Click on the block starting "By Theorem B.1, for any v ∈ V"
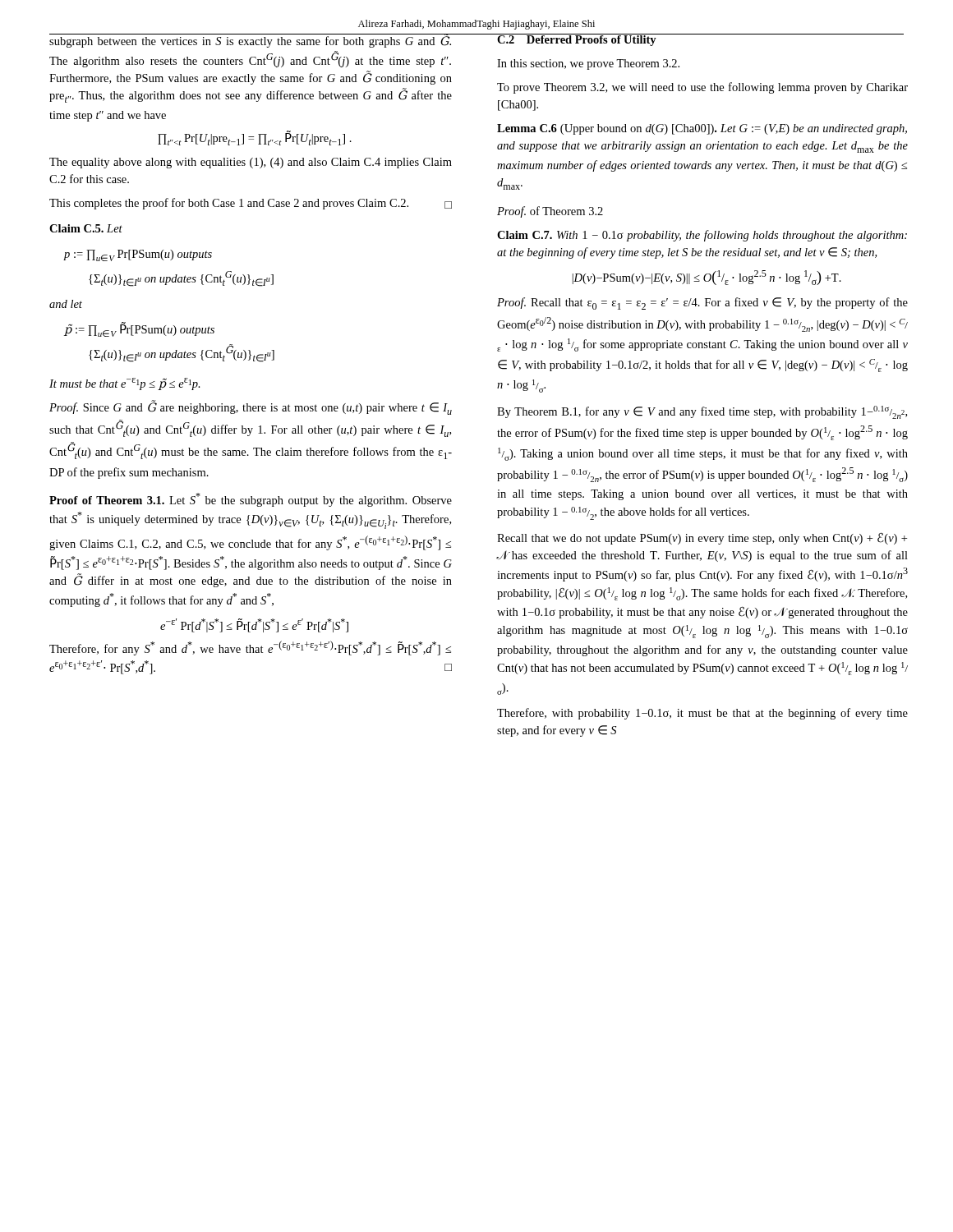Image resolution: width=953 pixels, height=1232 pixels. (702, 463)
